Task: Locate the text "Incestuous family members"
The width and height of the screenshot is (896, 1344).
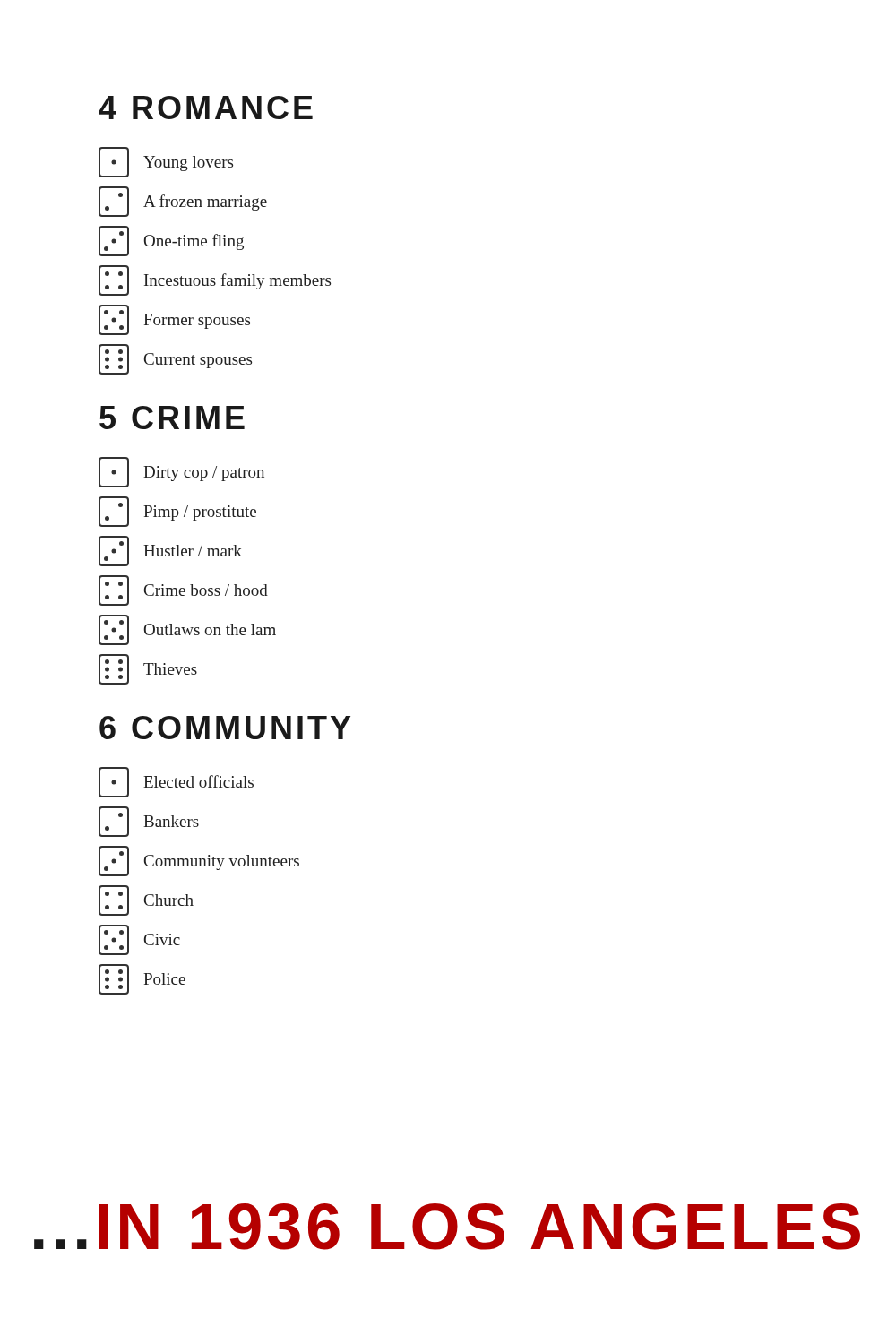Action: point(215,280)
